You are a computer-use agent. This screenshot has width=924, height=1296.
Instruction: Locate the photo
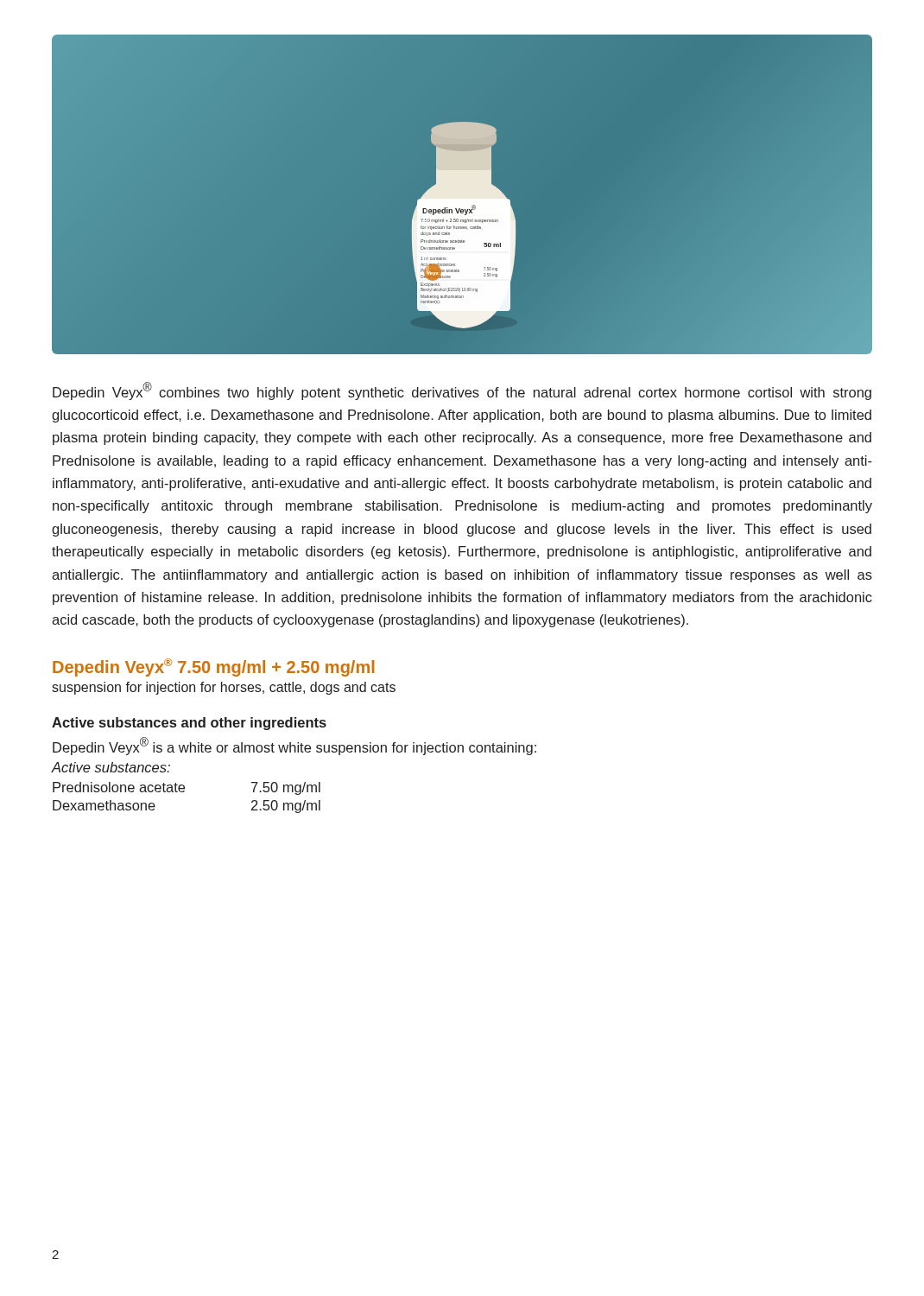(x=462, y=194)
